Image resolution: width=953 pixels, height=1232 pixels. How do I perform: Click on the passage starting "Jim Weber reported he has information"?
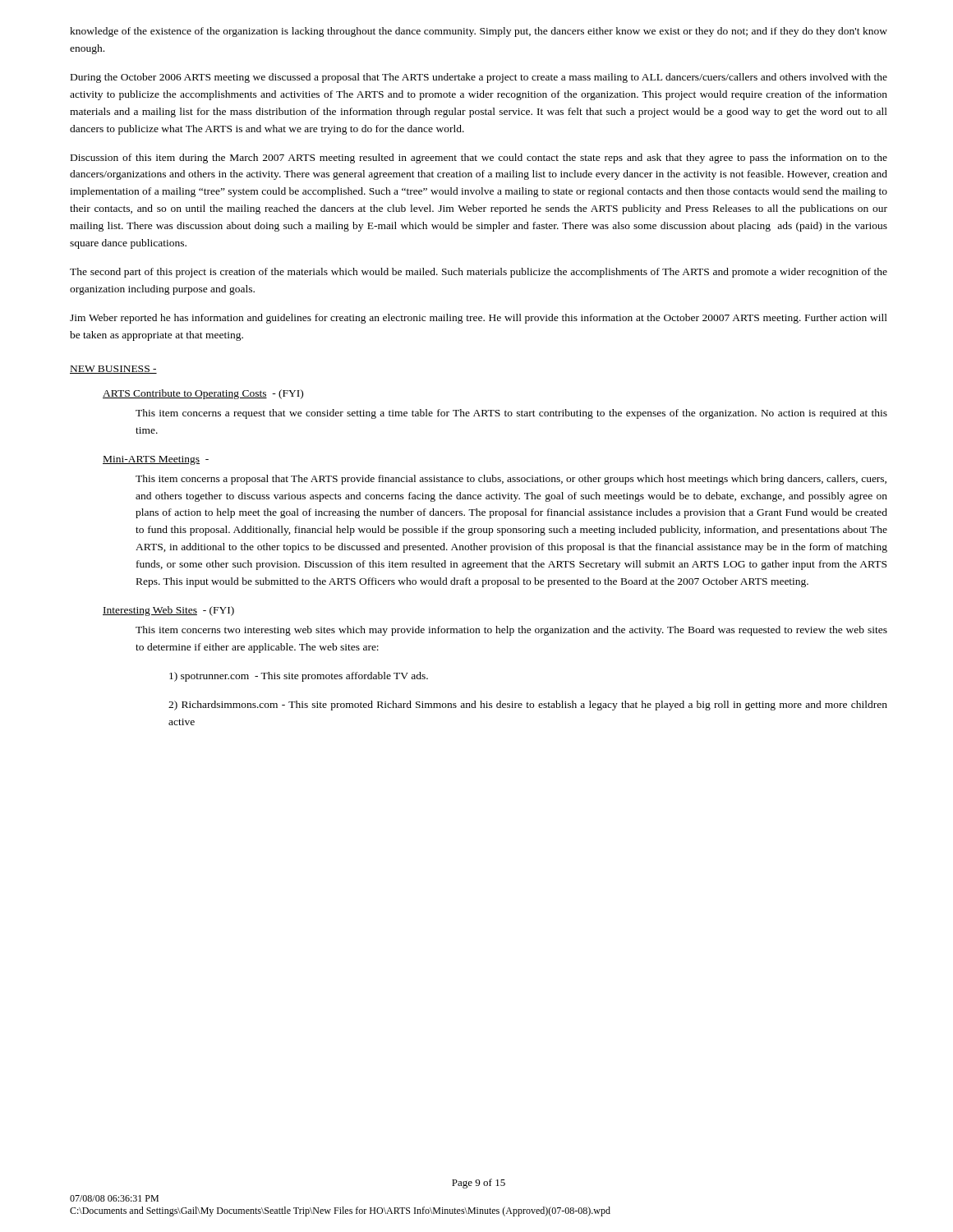tap(479, 326)
